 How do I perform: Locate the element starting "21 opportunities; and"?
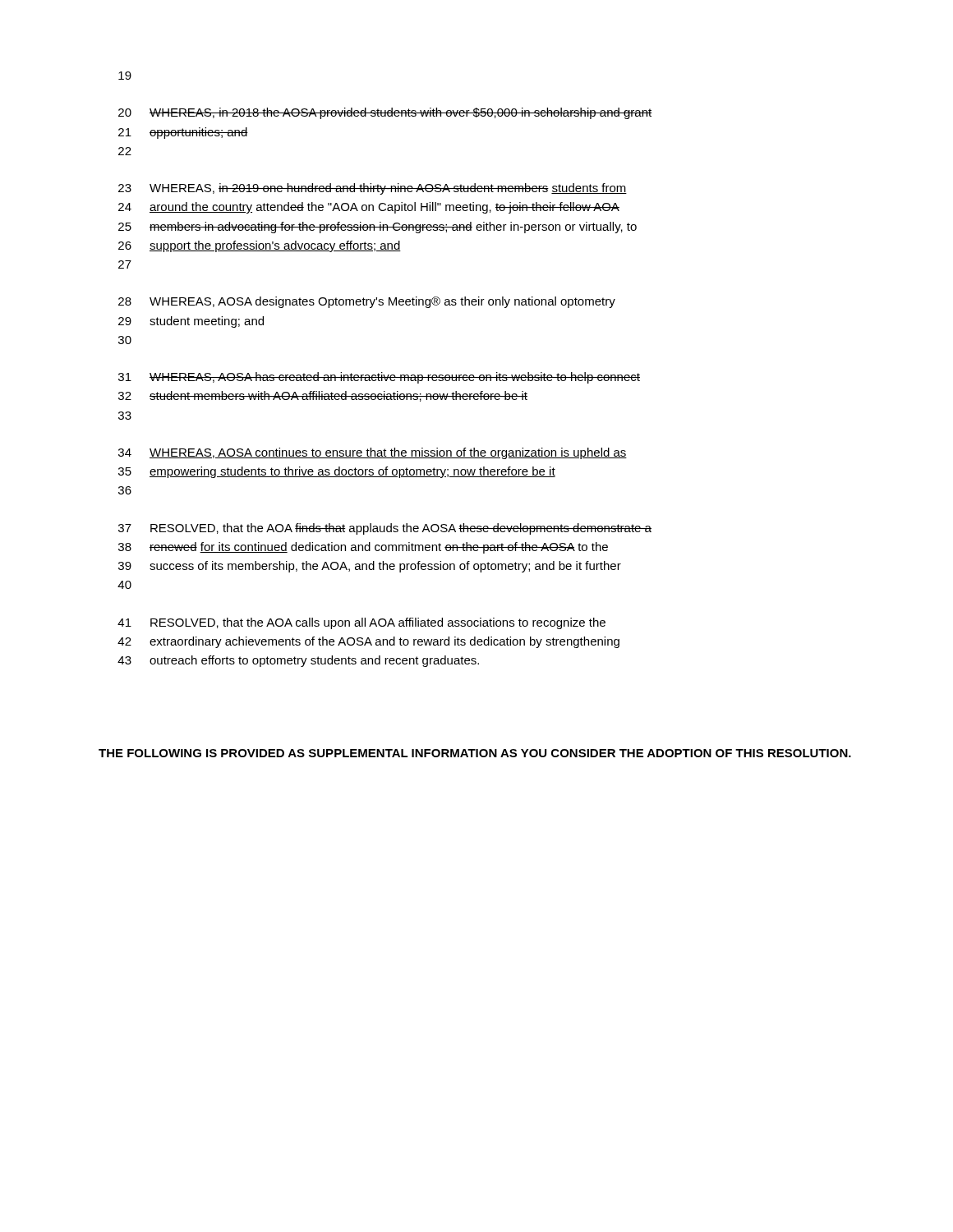point(183,133)
